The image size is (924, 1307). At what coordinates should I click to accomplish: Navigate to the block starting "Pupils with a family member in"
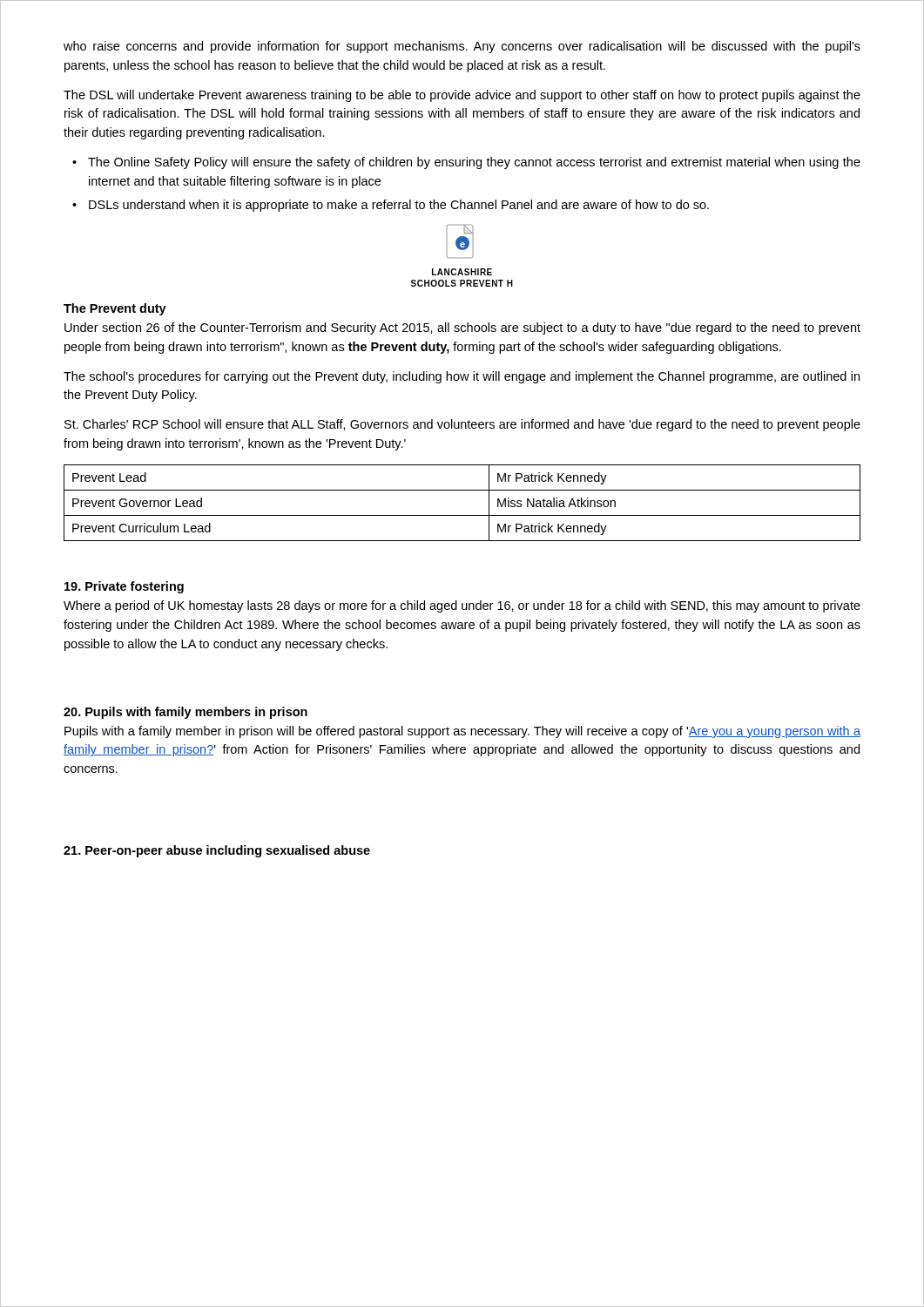tap(462, 750)
